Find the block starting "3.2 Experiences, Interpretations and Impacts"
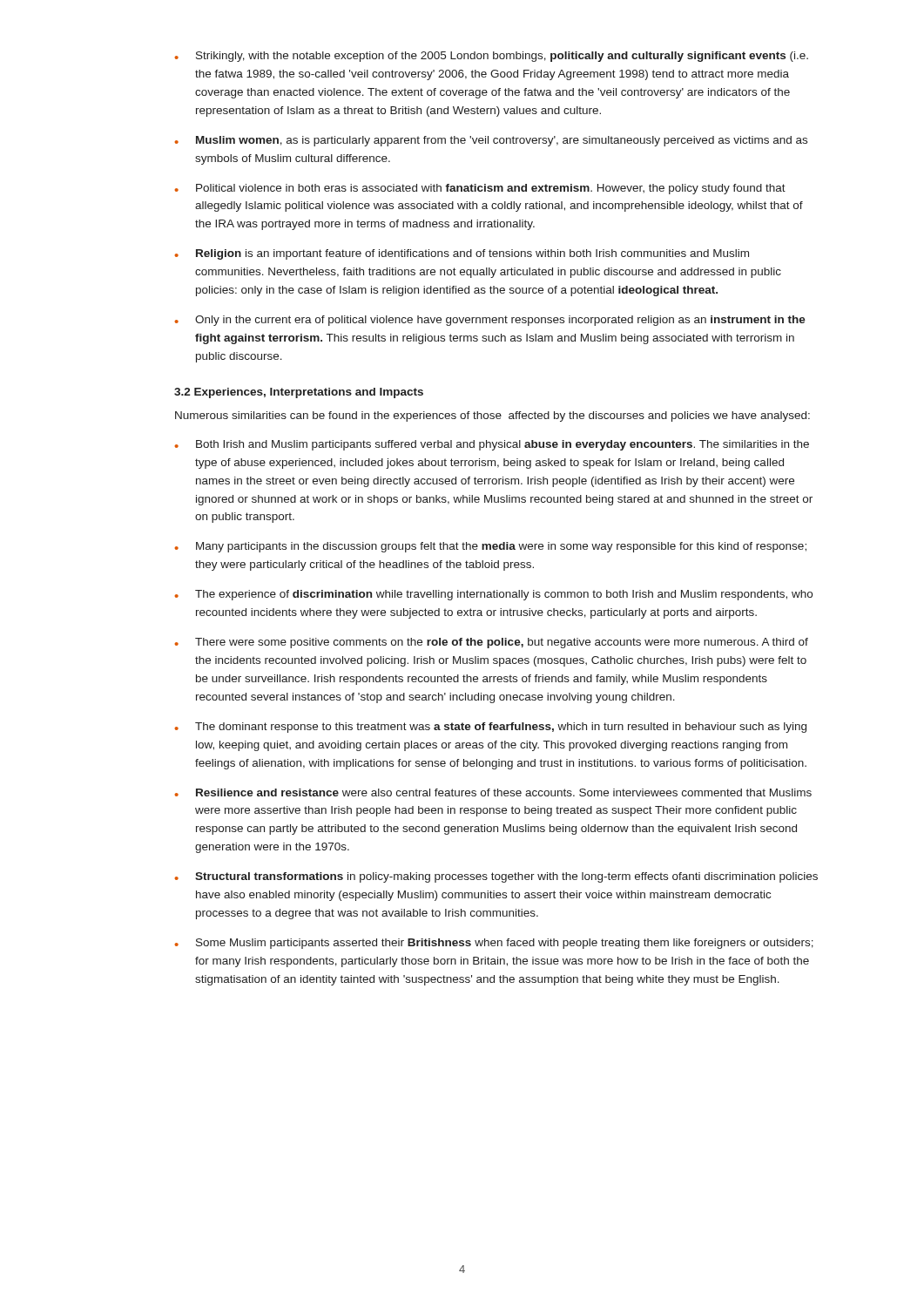This screenshot has height=1307, width=924. click(x=299, y=392)
